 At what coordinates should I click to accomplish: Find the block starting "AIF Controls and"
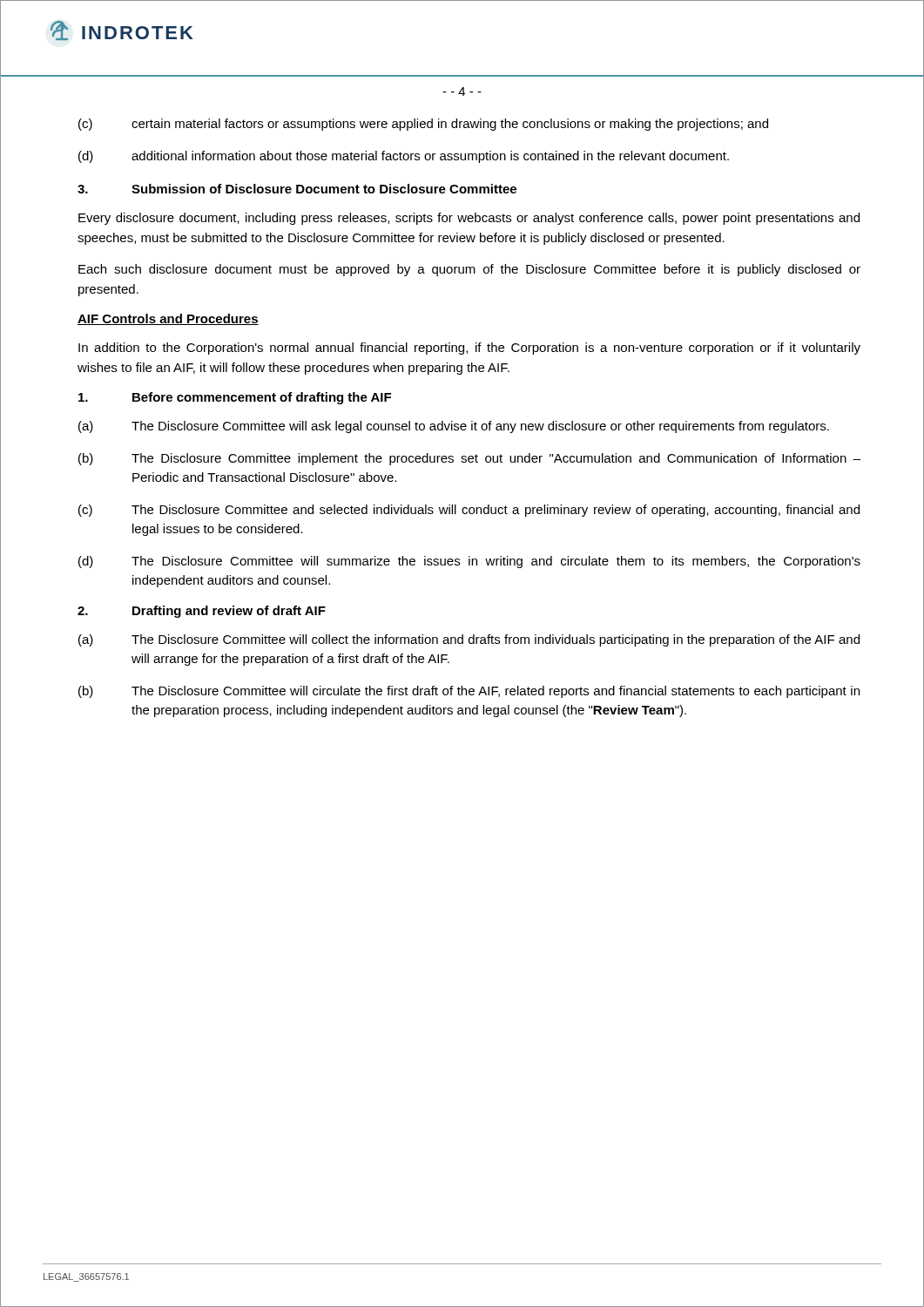pos(168,318)
